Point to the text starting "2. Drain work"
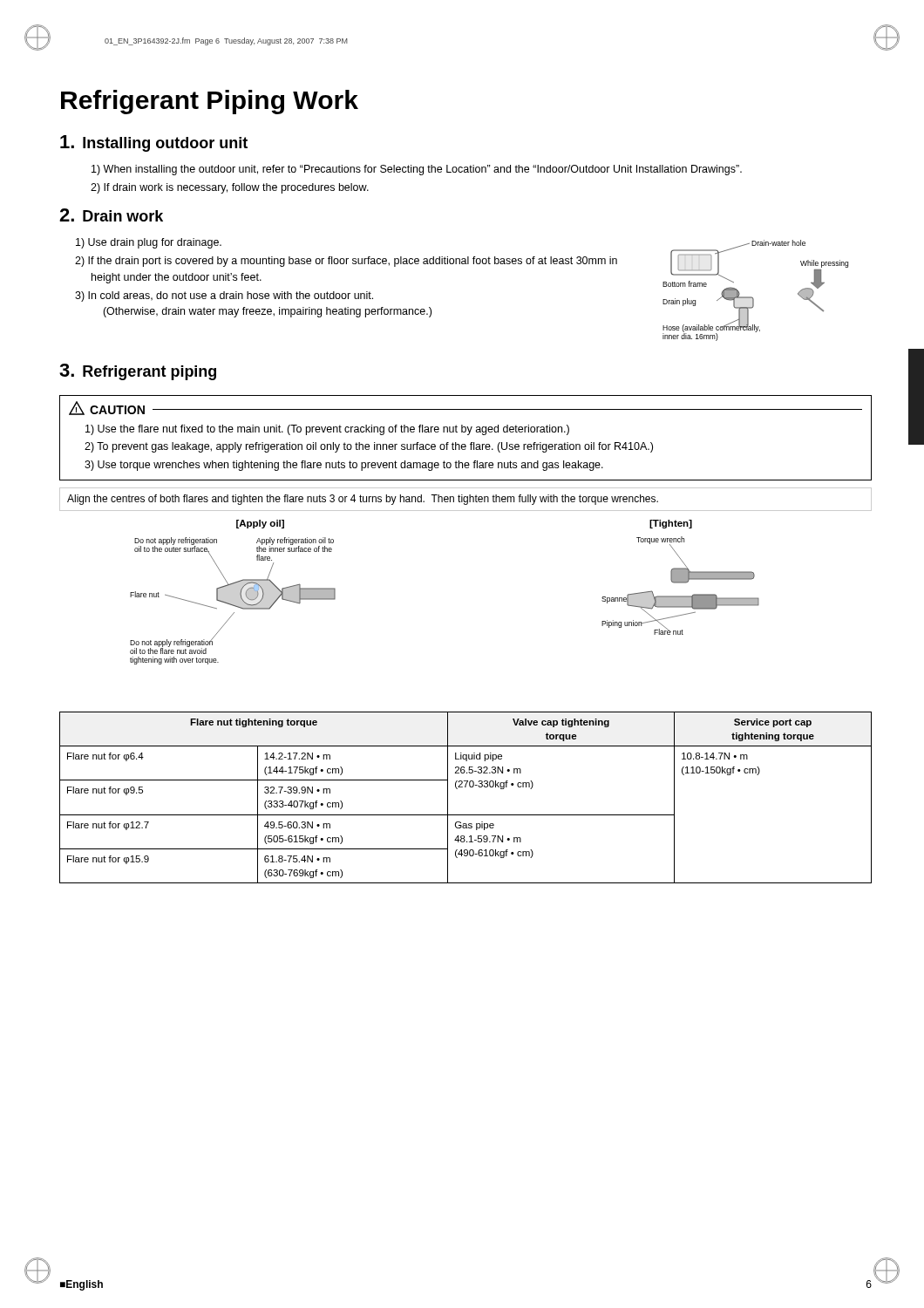The height and width of the screenshot is (1308, 924). pos(111,215)
